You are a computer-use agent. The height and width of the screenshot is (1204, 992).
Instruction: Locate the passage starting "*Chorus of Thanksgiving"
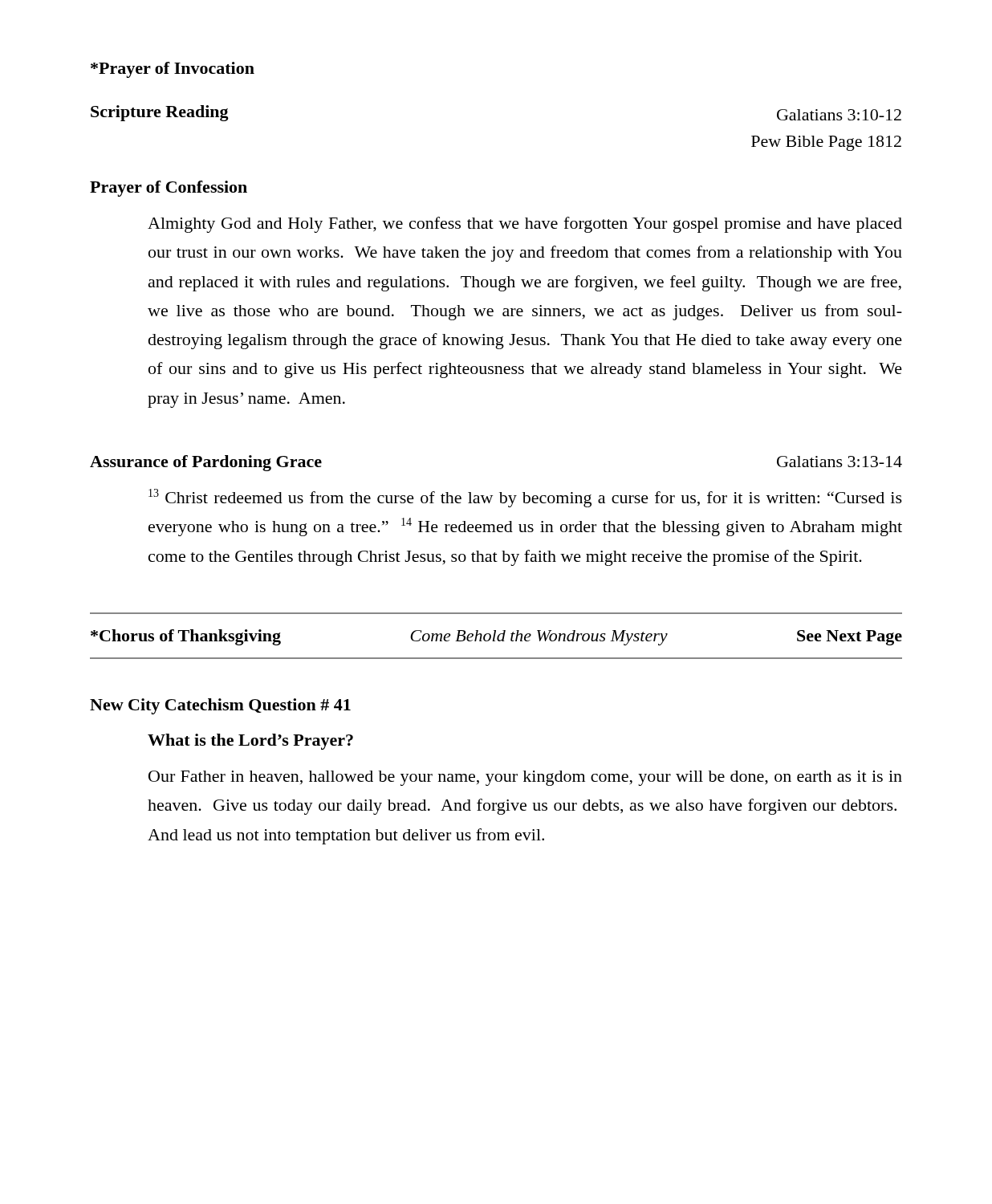(x=185, y=635)
